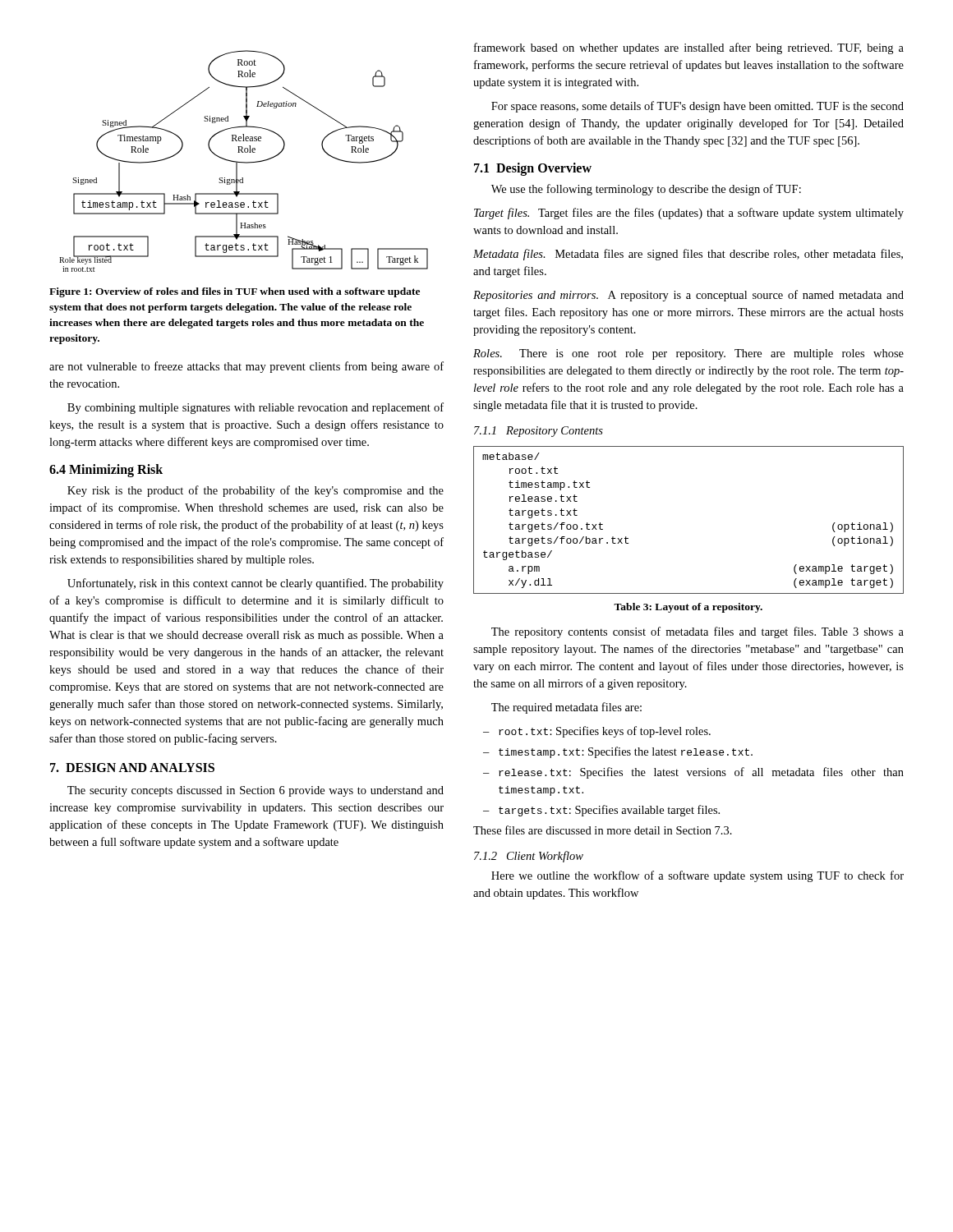The height and width of the screenshot is (1232, 953).
Task: Find the block on this page that starts "– targets.txt: Specifies available"
Action: click(x=693, y=811)
